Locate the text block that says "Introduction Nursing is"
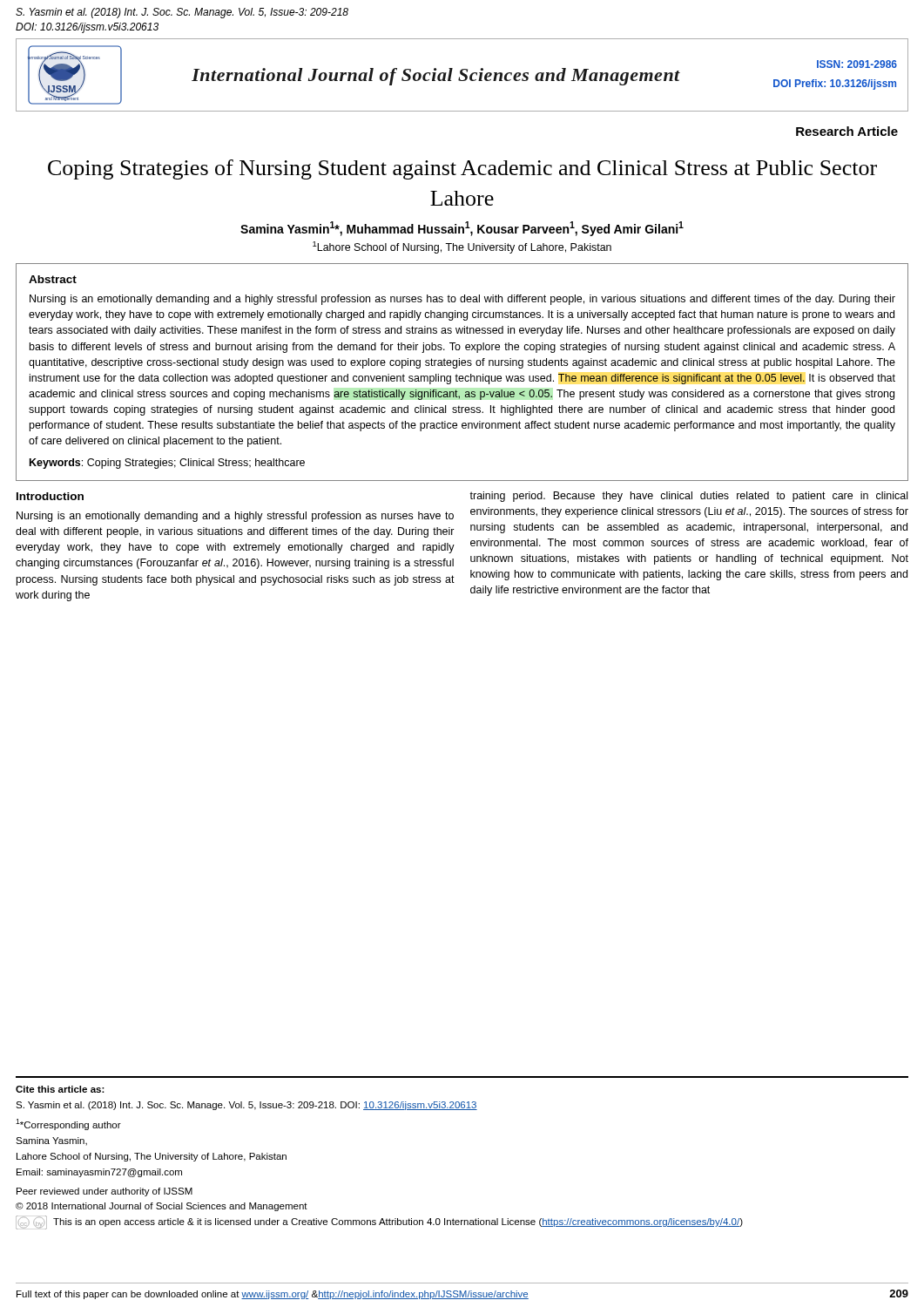Screen dimensions: 1307x924 point(235,544)
